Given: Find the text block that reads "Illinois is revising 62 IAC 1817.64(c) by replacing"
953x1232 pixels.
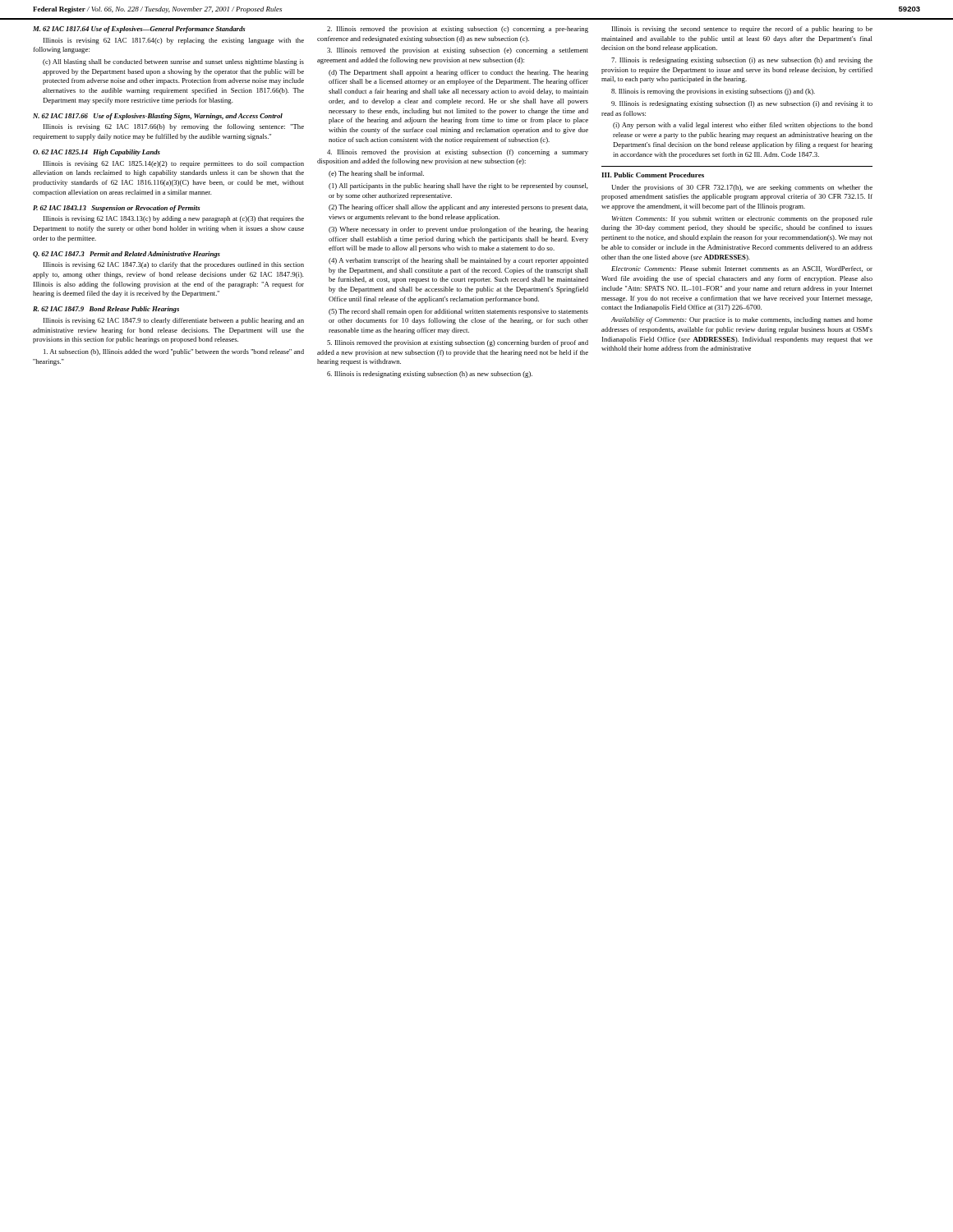Looking at the screenshot, I should [168, 71].
